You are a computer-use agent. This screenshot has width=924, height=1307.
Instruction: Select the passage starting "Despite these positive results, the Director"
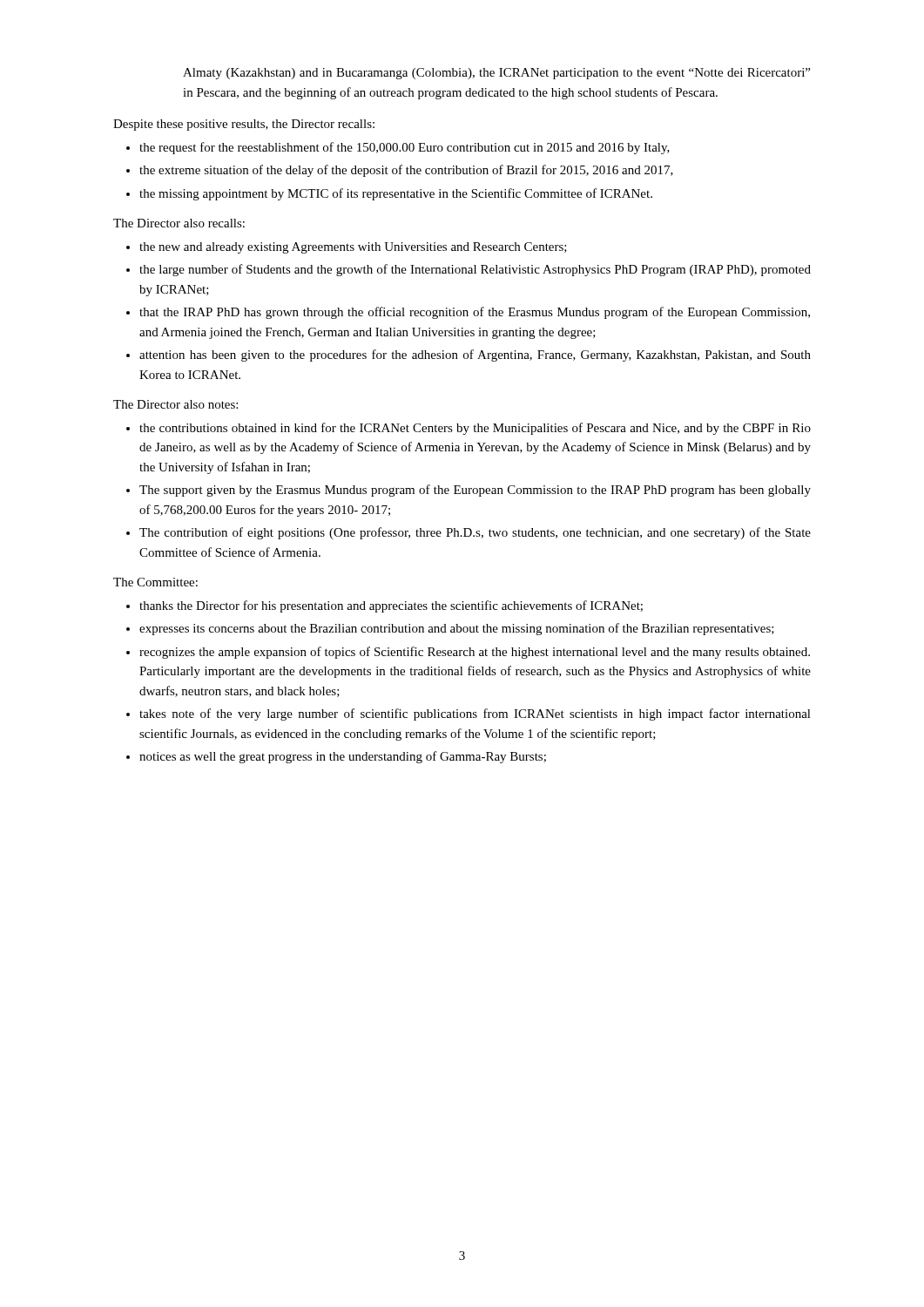tap(244, 124)
